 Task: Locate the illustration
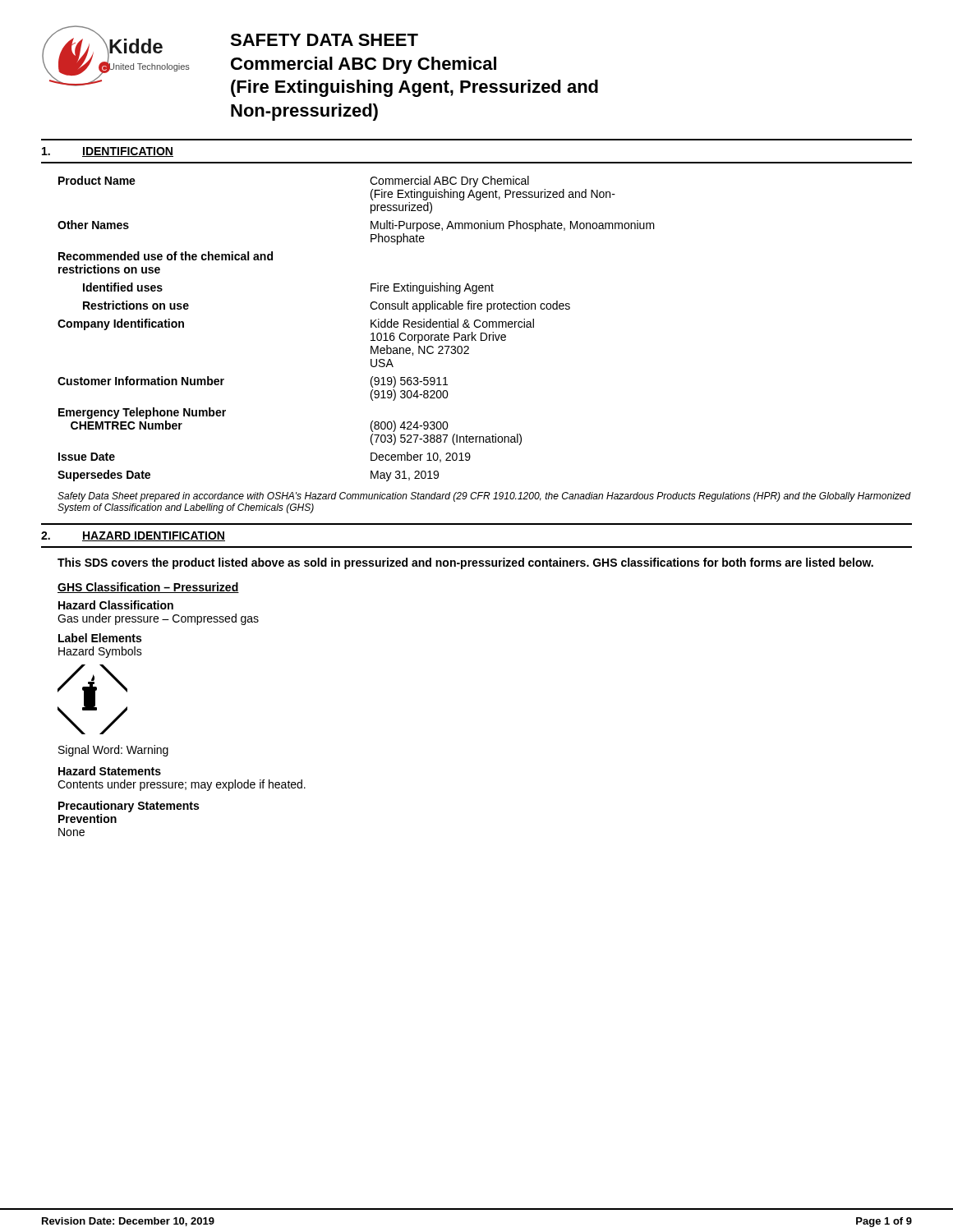pyautogui.click(x=485, y=701)
